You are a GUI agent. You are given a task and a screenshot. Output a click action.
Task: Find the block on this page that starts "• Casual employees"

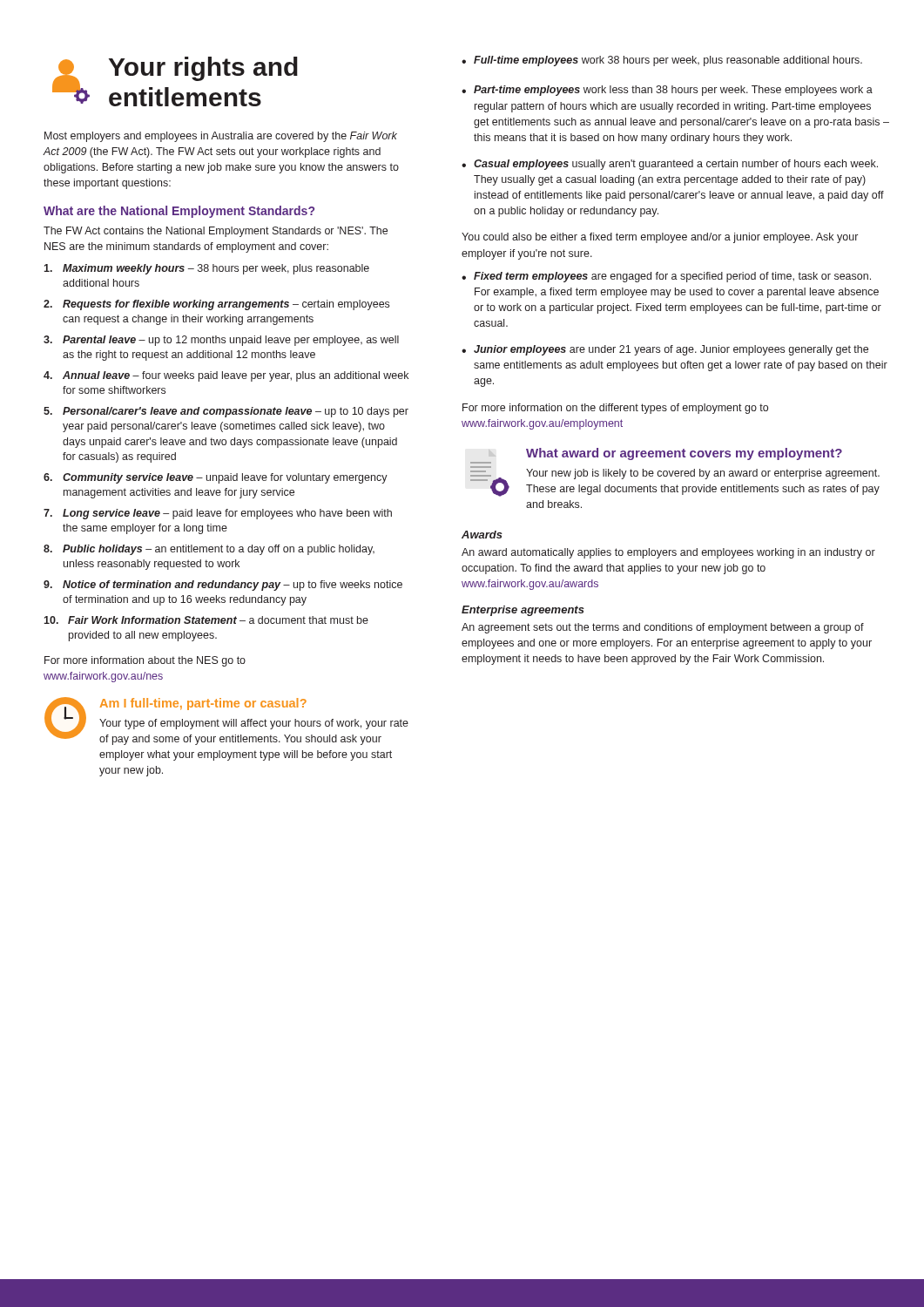click(675, 187)
